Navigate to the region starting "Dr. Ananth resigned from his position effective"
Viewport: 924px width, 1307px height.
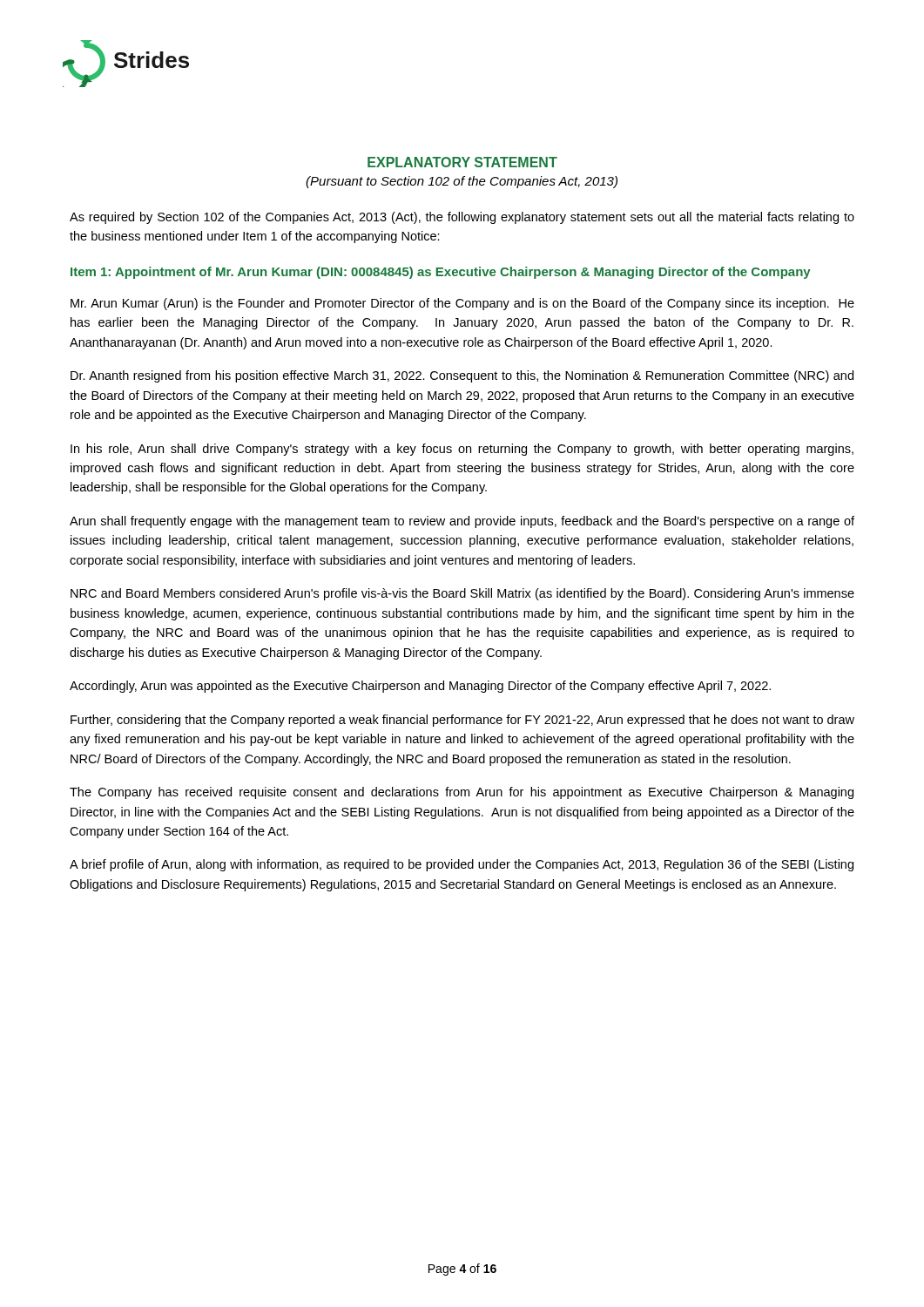462,395
